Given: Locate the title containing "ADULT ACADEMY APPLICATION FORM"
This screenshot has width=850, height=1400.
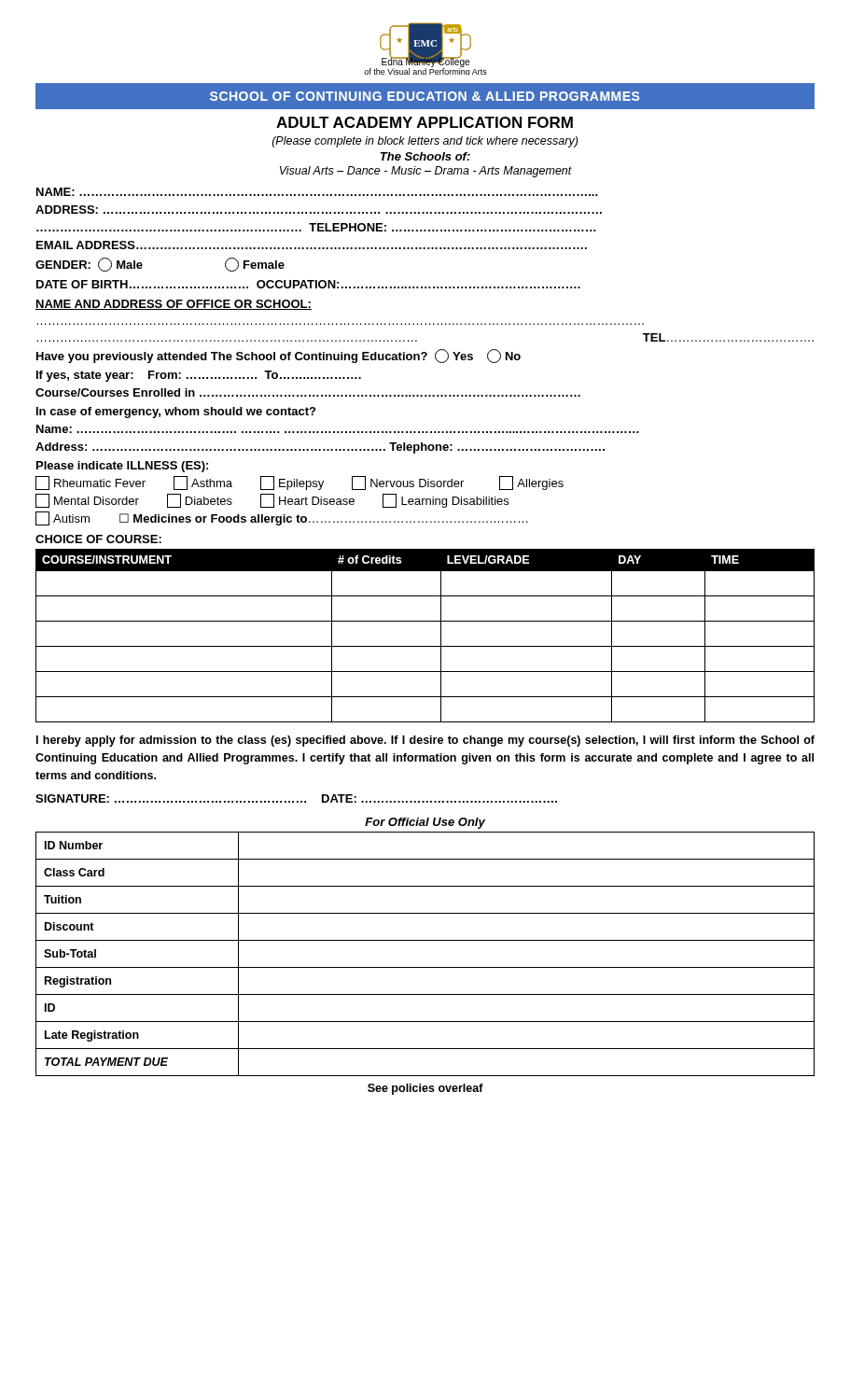Looking at the screenshot, I should tap(425, 123).
